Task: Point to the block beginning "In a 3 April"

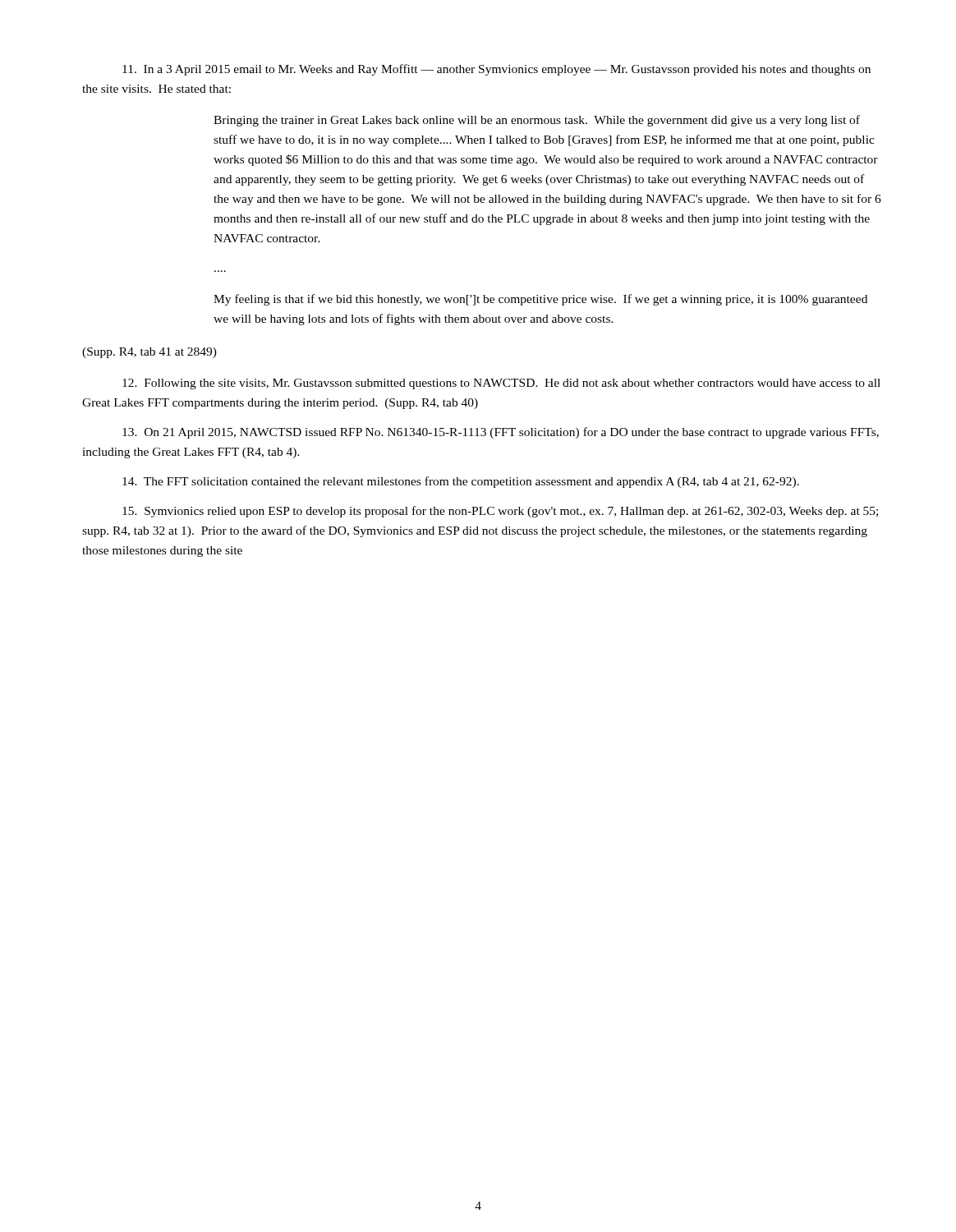Action: pyautogui.click(x=482, y=79)
